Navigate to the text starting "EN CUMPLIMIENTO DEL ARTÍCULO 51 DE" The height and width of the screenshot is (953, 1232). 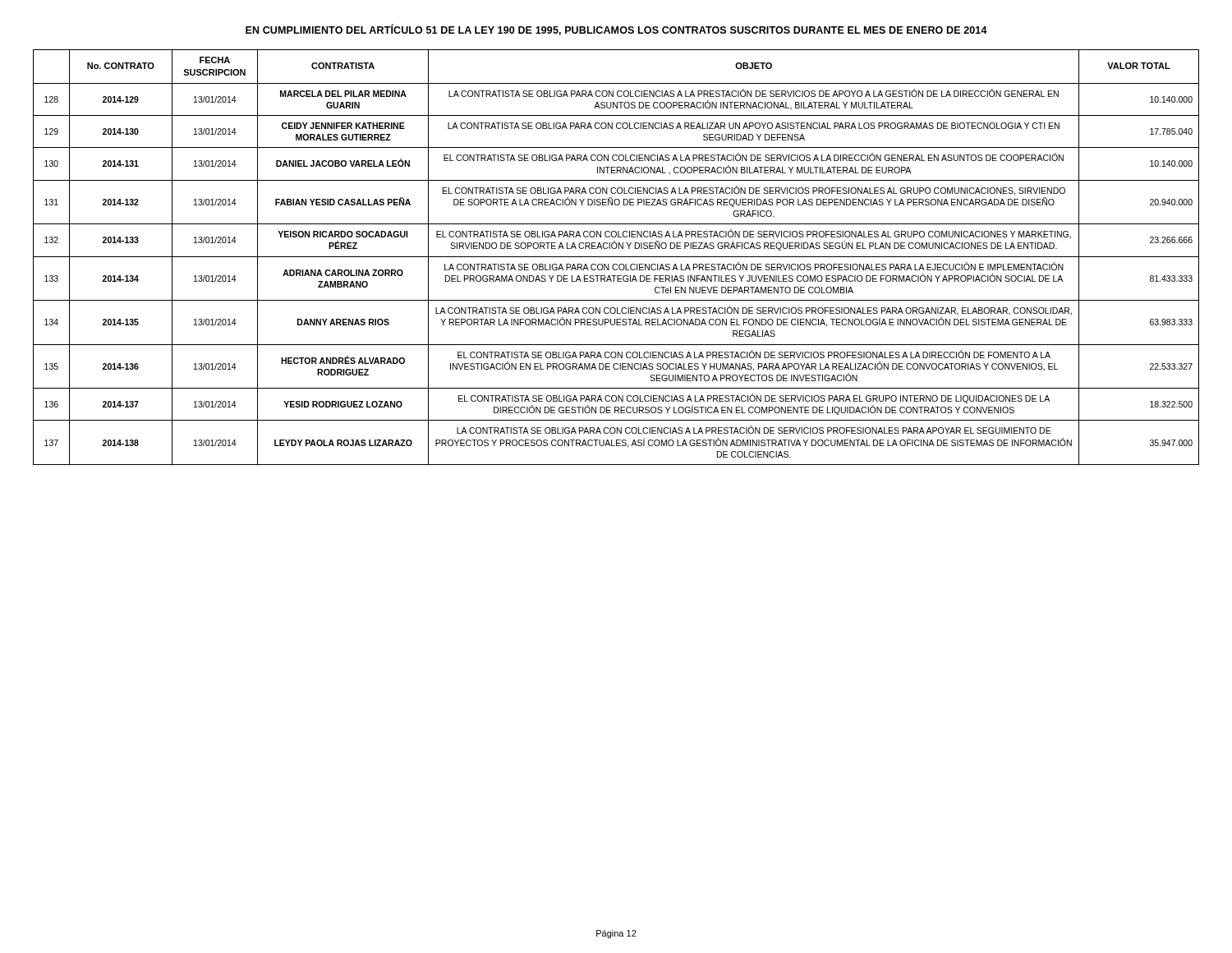tap(616, 30)
